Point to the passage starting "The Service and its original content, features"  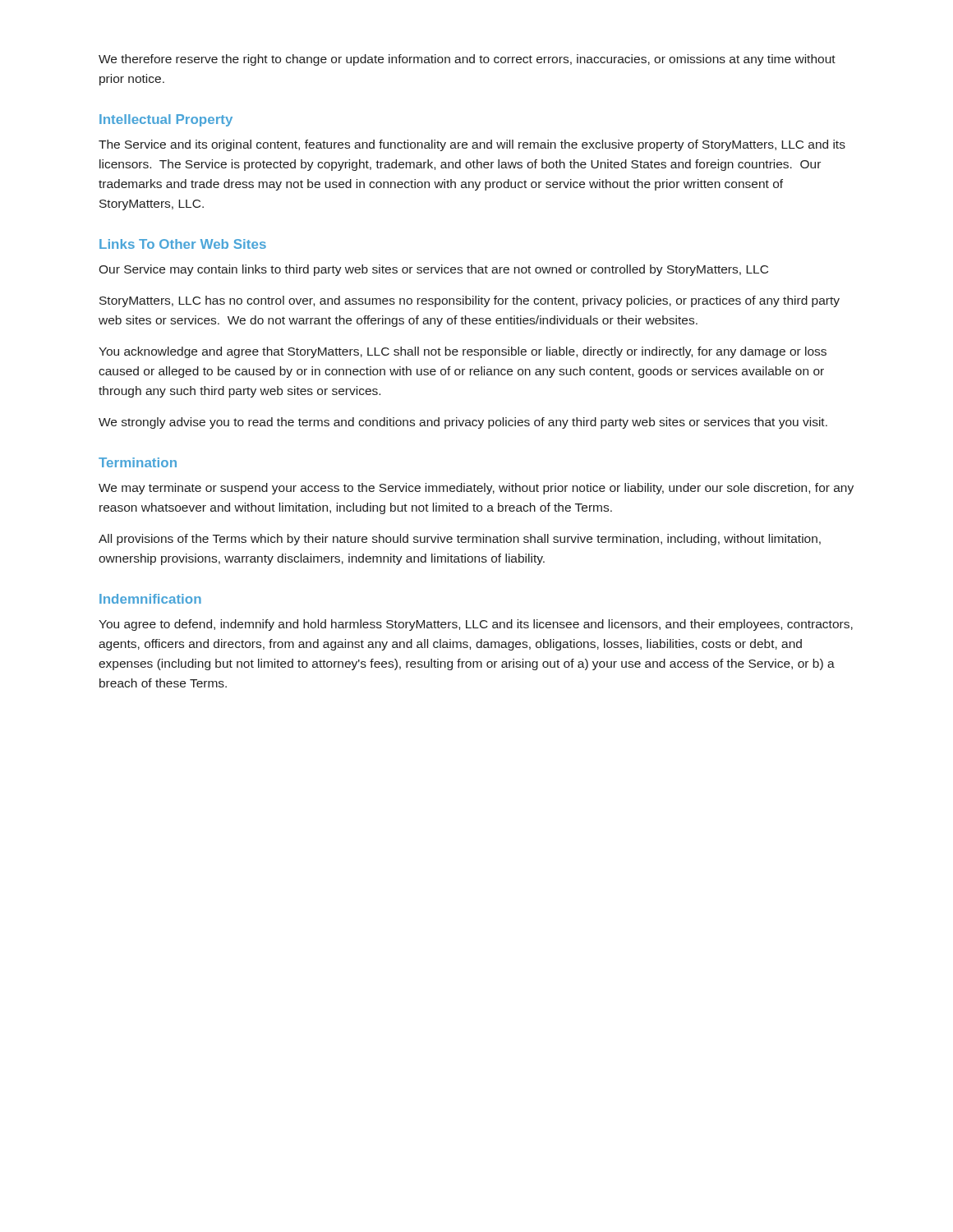(x=472, y=174)
